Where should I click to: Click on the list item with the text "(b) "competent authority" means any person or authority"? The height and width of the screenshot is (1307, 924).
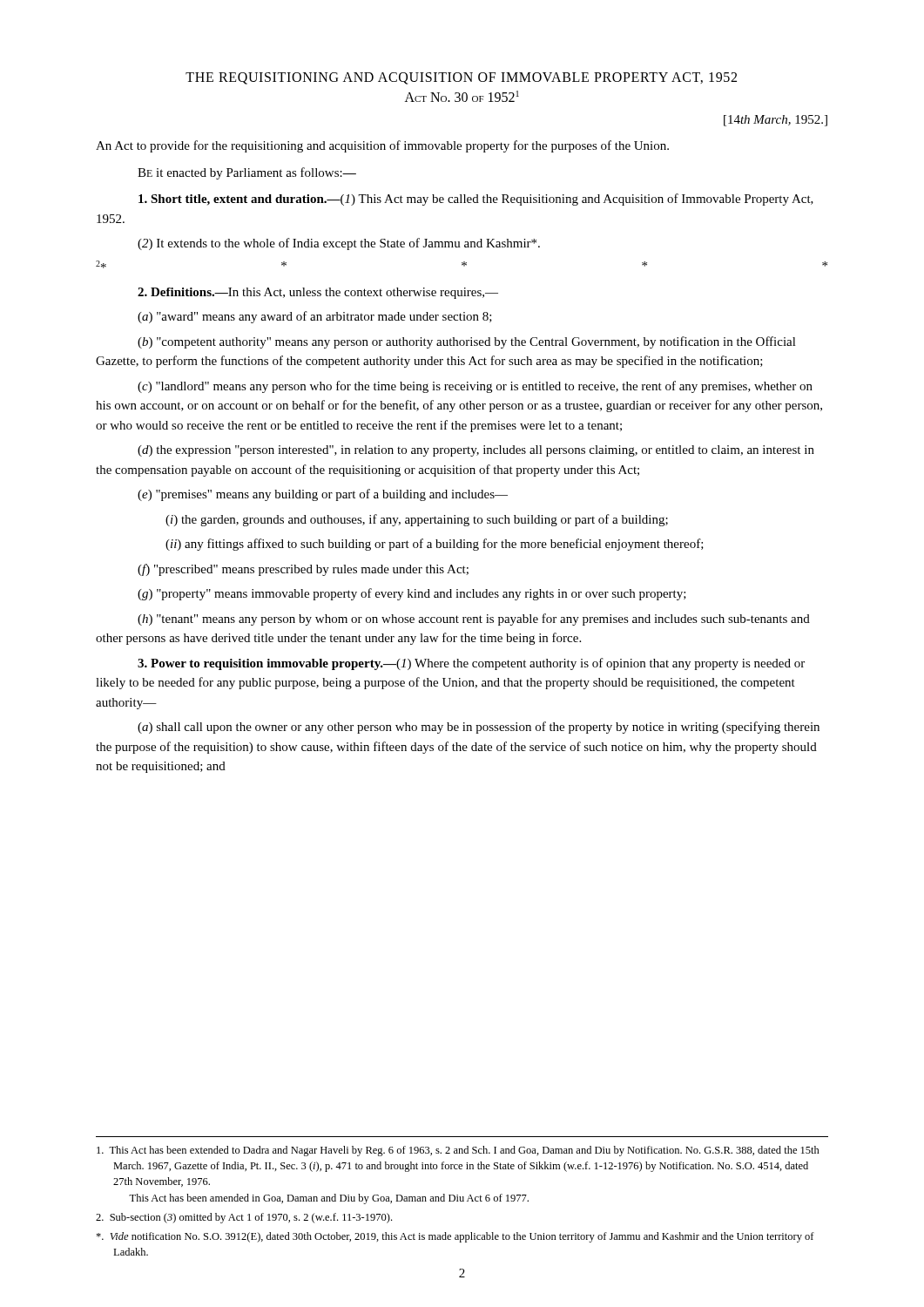coord(446,351)
